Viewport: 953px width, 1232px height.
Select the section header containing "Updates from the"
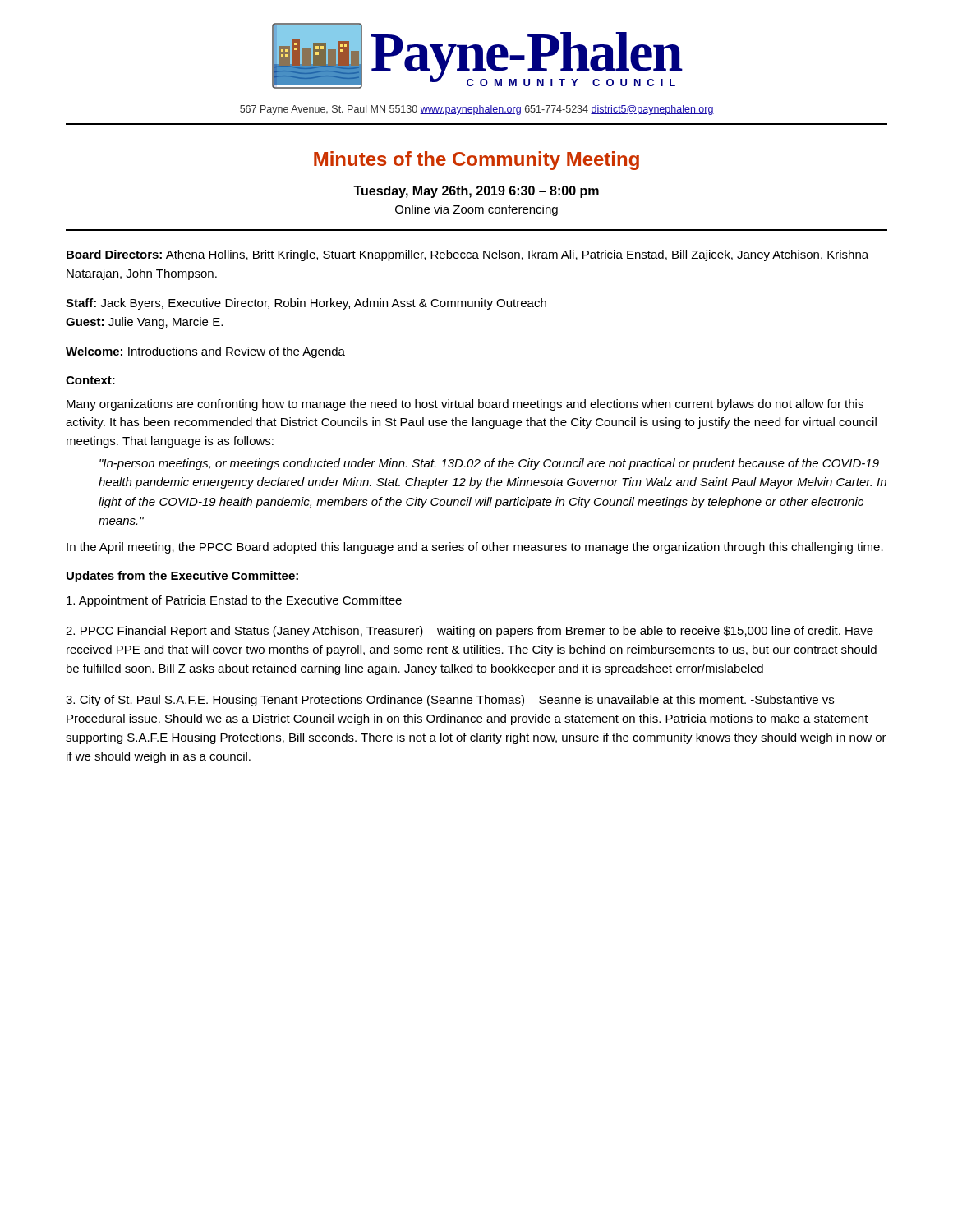182,575
